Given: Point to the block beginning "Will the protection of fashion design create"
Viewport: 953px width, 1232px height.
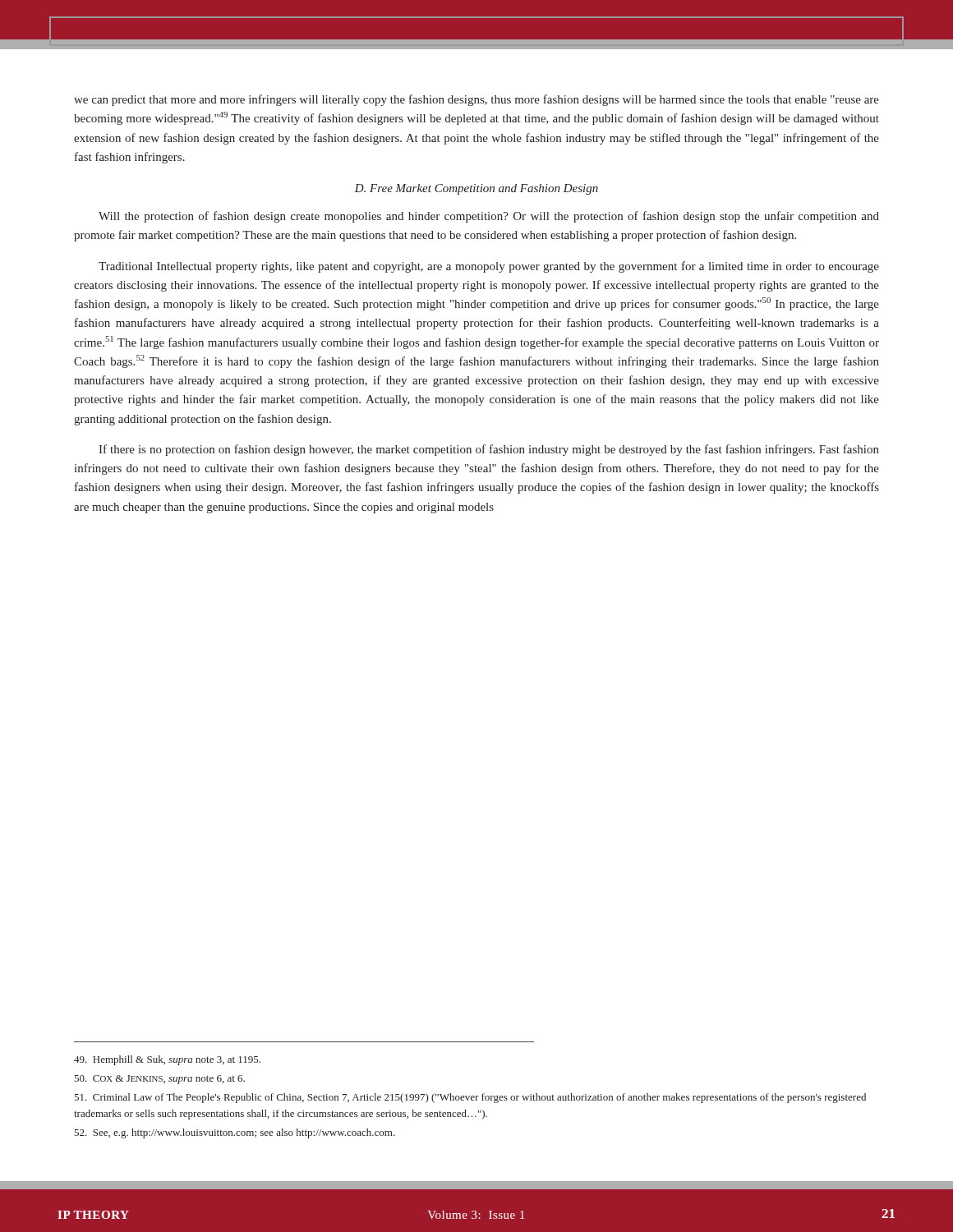Looking at the screenshot, I should click(x=476, y=226).
